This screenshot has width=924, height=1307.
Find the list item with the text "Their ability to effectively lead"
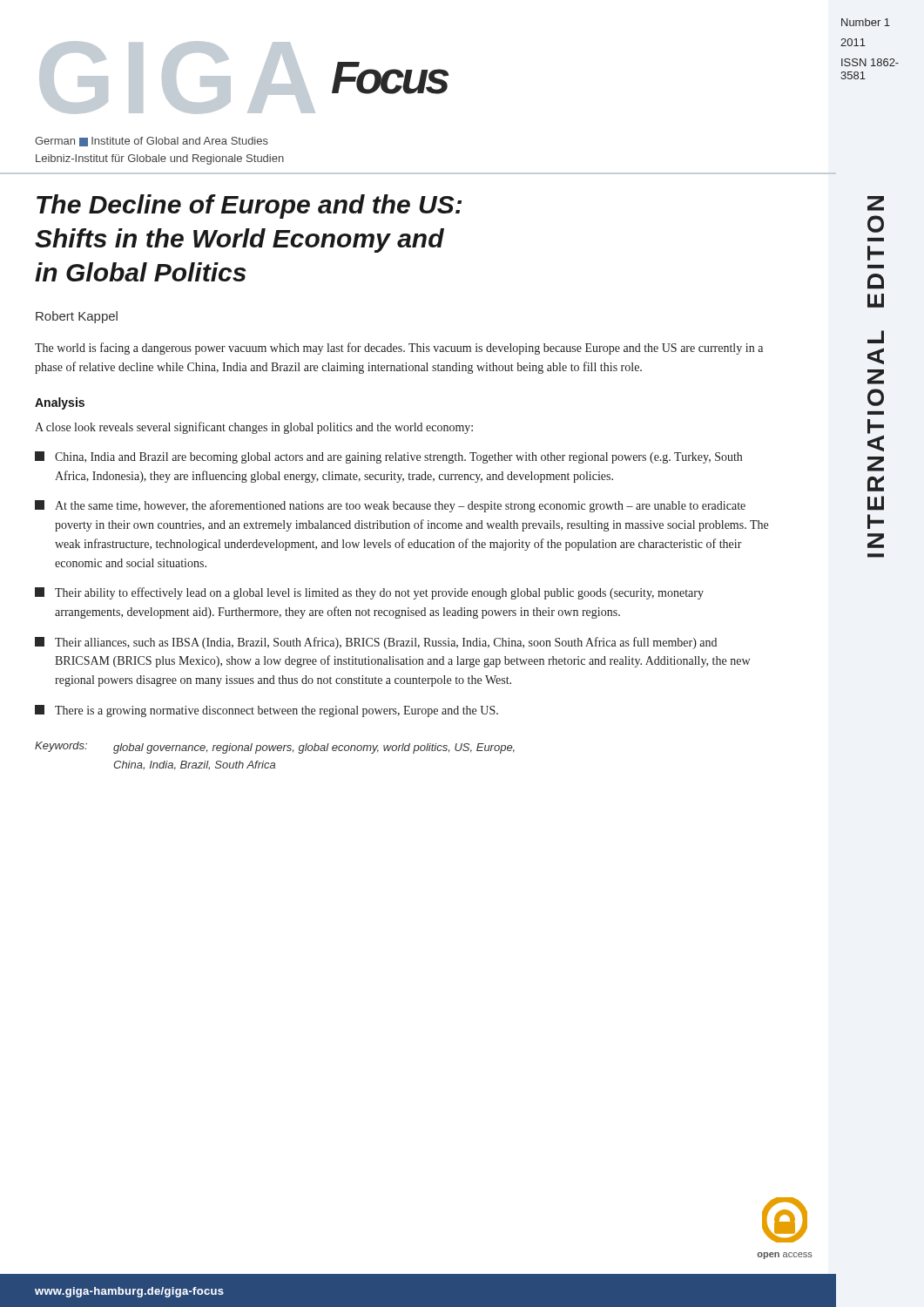[405, 603]
